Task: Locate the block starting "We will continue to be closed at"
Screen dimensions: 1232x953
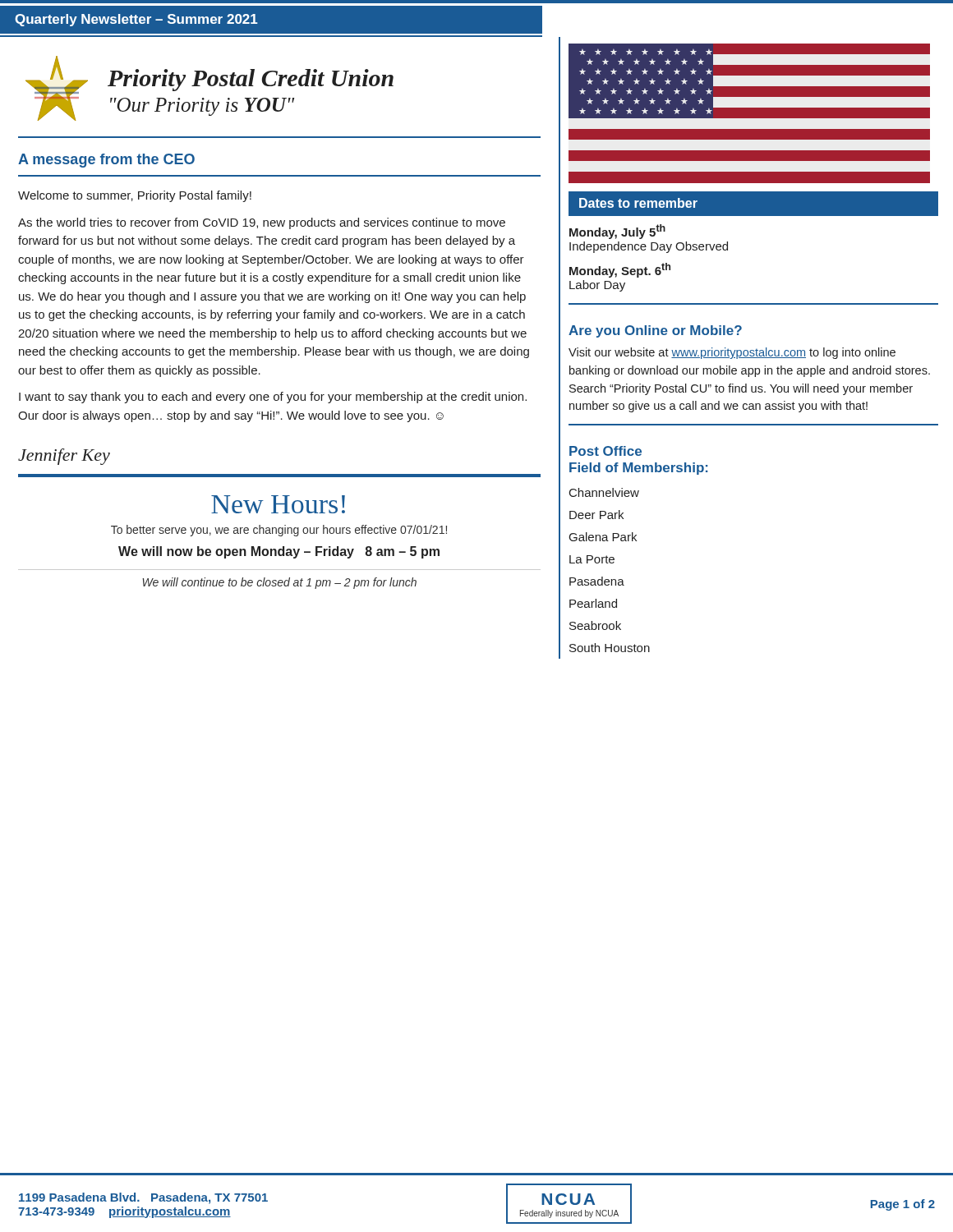Action: (x=279, y=582)
